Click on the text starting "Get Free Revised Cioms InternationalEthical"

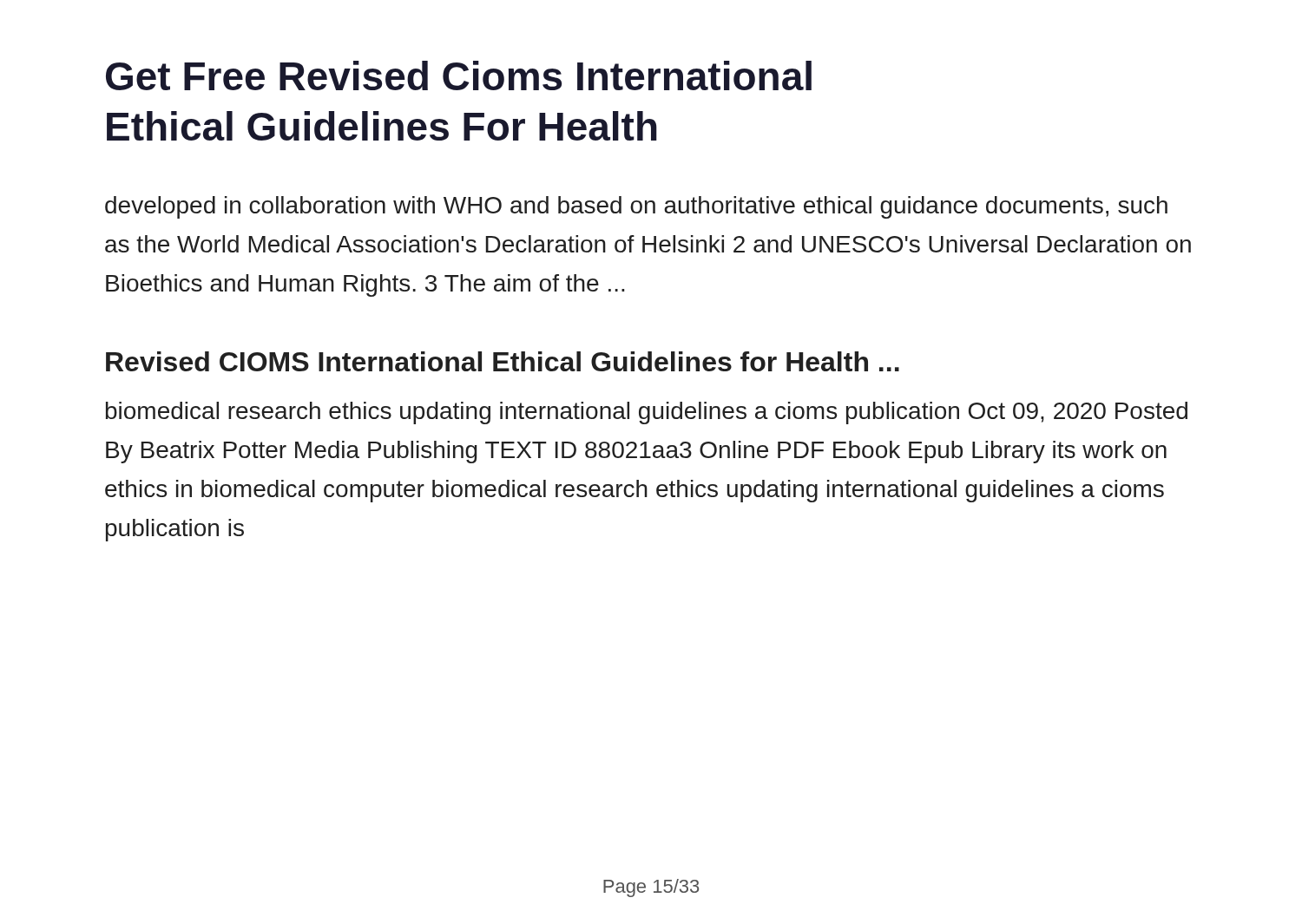pos(459,101)
